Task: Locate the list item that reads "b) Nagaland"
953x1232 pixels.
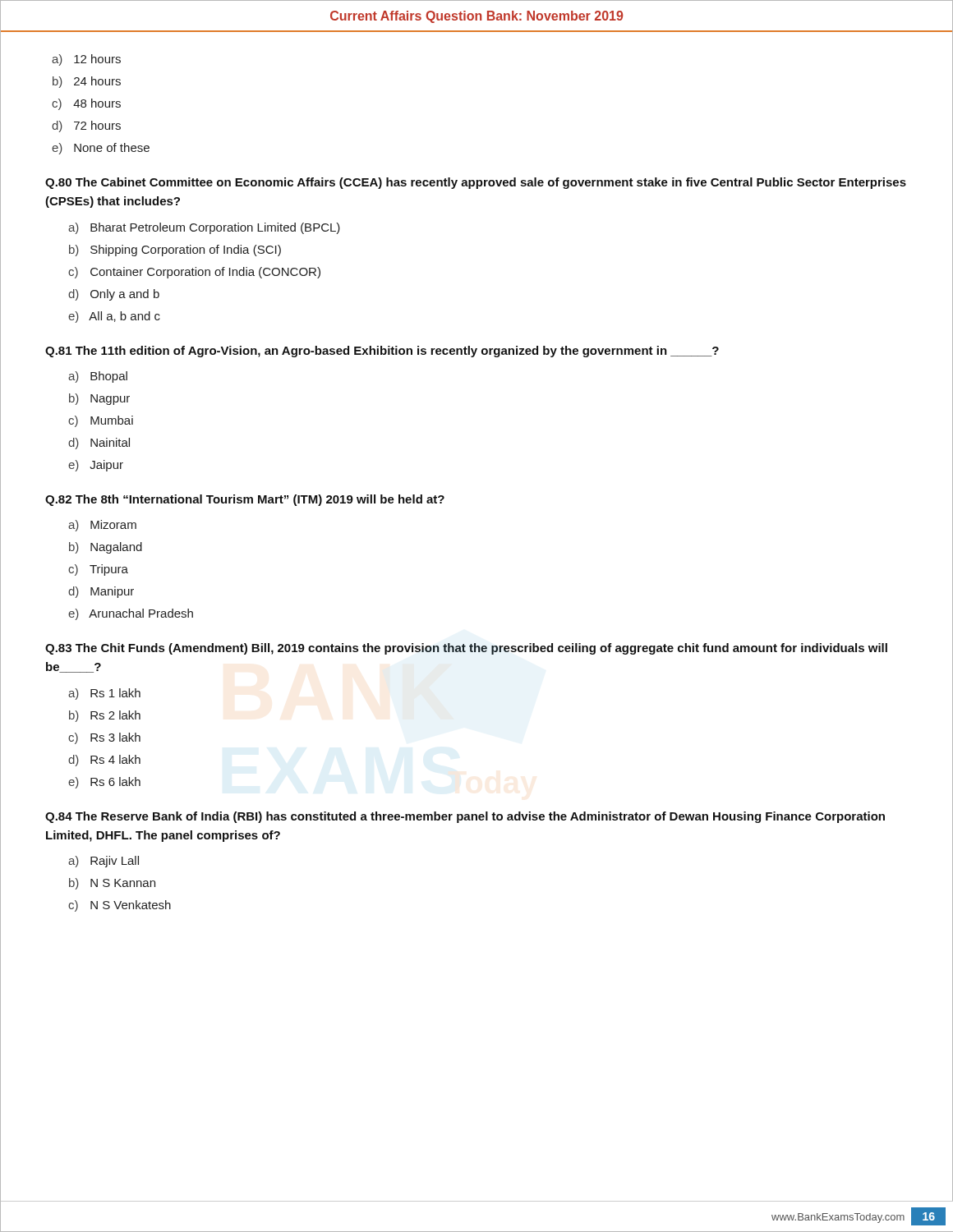Action: click(105, 547)
